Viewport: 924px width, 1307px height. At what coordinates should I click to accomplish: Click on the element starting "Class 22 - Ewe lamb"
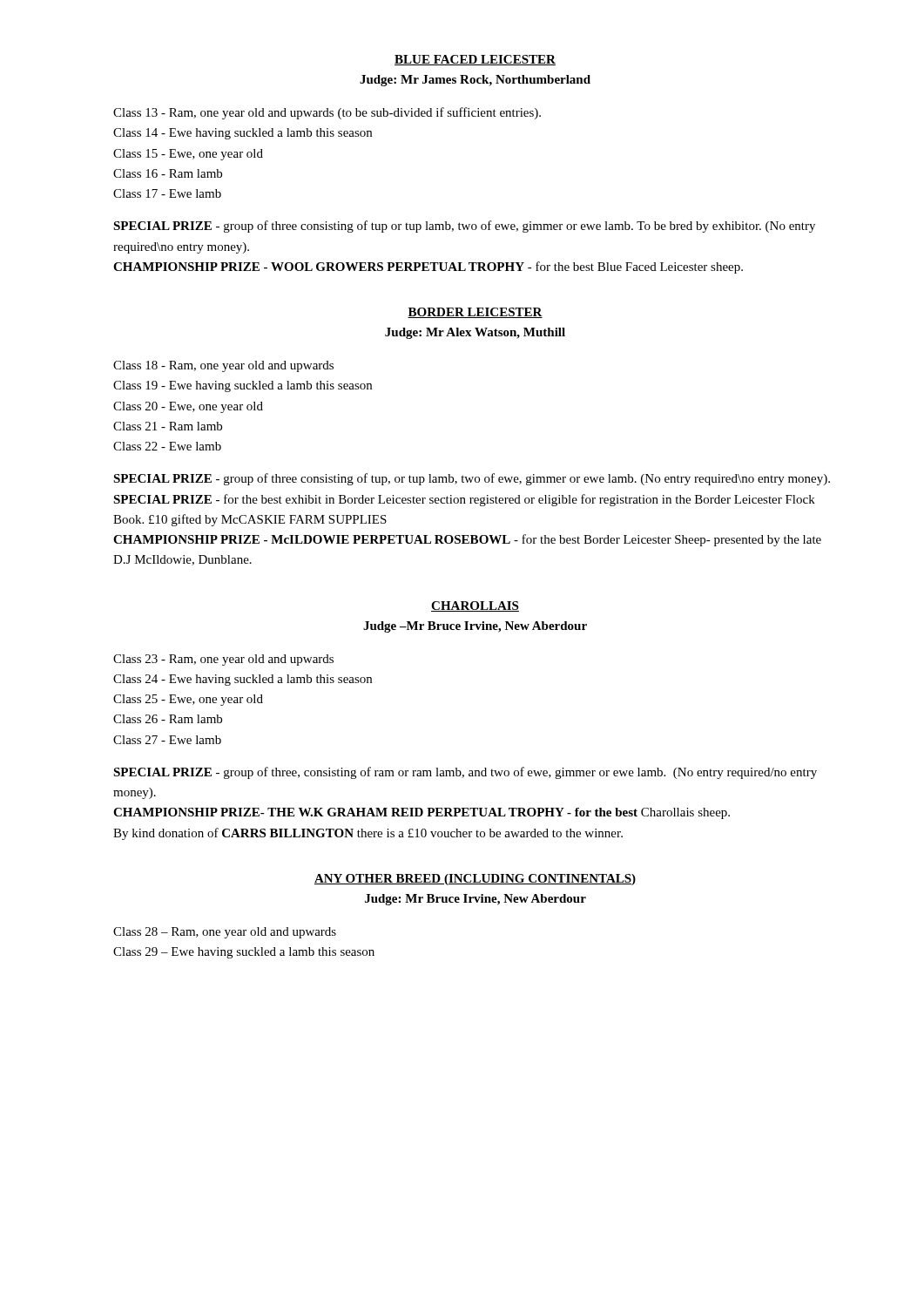167,446
